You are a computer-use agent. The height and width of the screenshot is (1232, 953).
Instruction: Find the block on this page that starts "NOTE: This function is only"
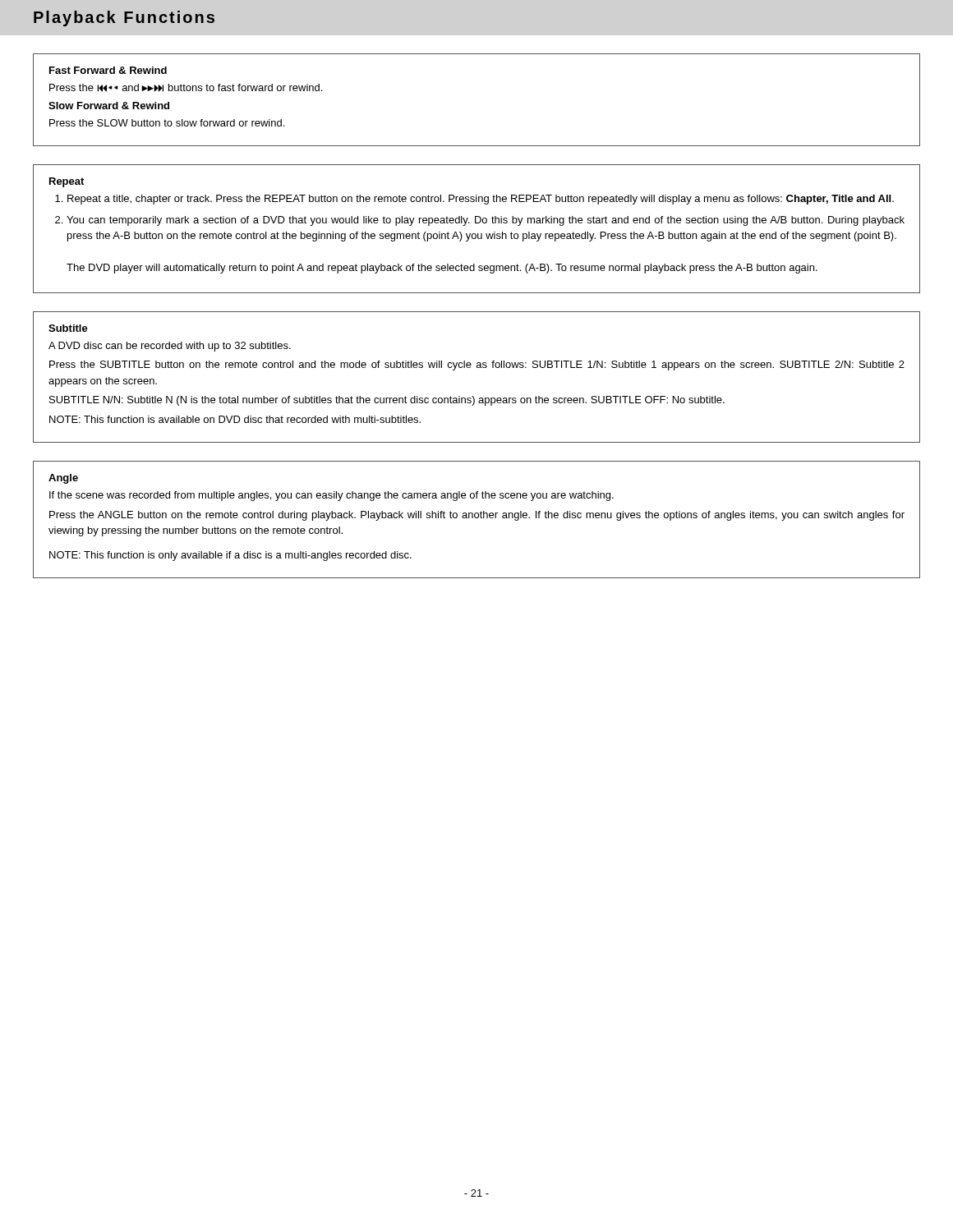pos(230,554)
